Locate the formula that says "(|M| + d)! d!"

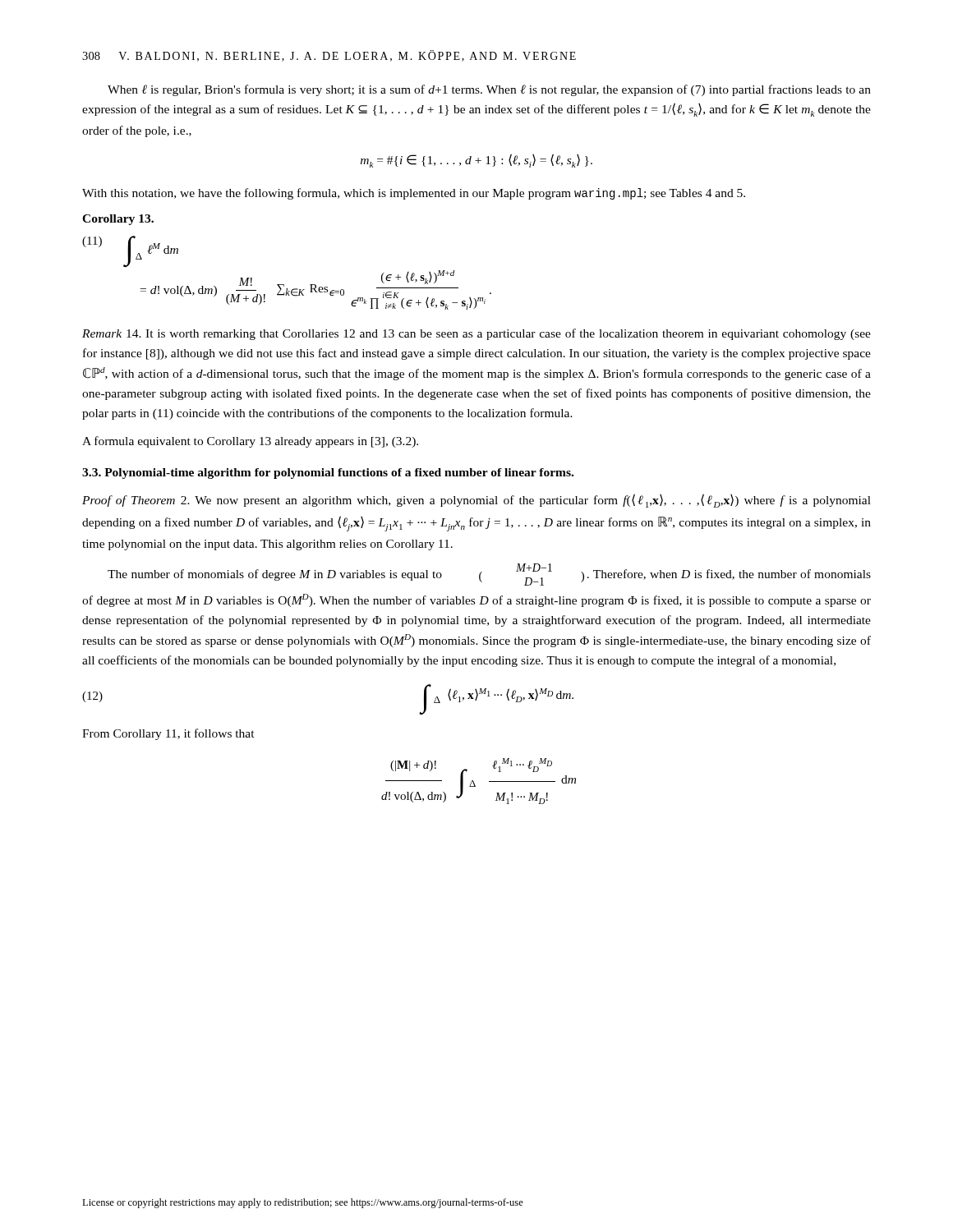coord(476,781)
